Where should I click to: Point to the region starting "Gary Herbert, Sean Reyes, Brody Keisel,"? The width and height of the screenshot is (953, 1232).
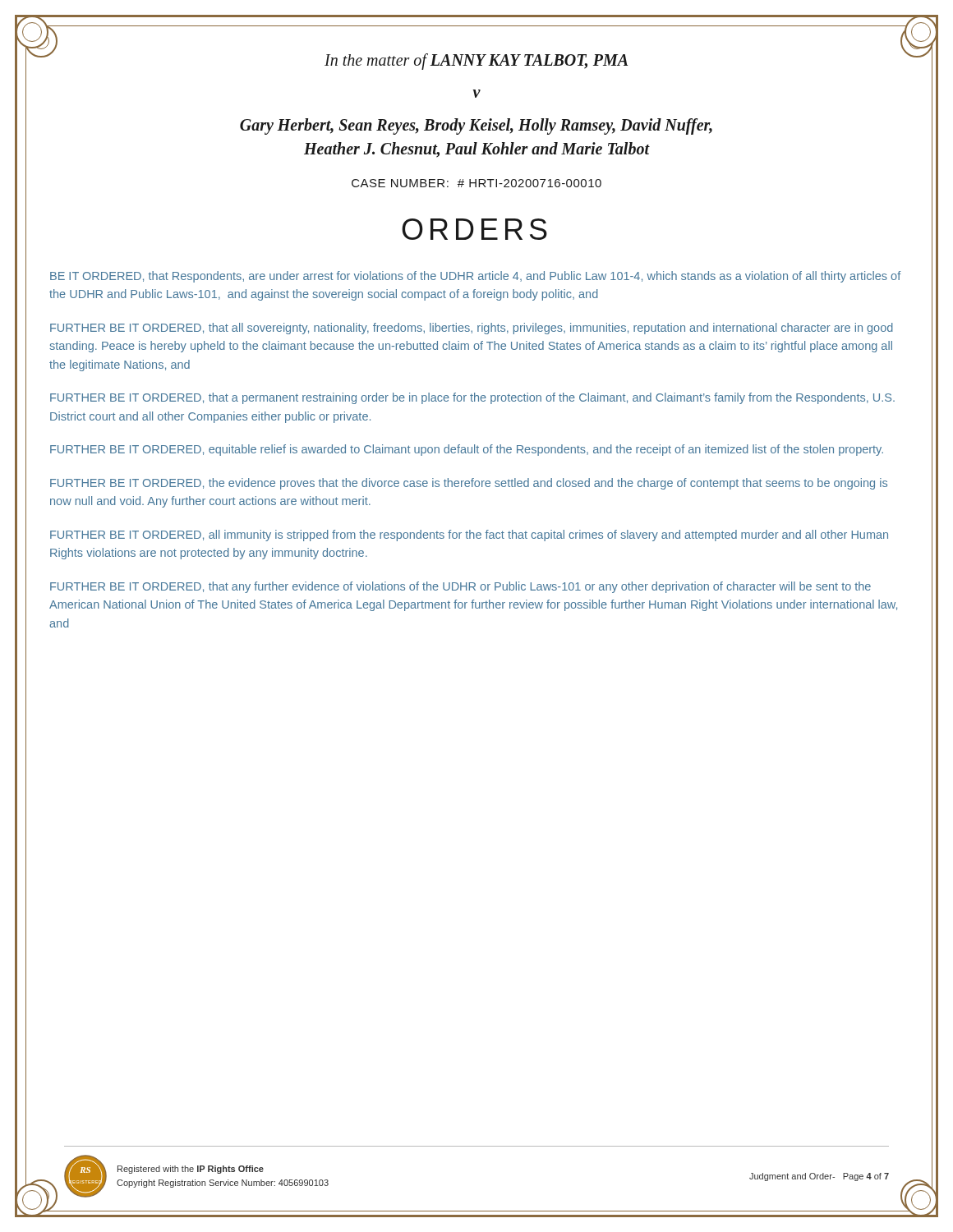click(476, 137)
